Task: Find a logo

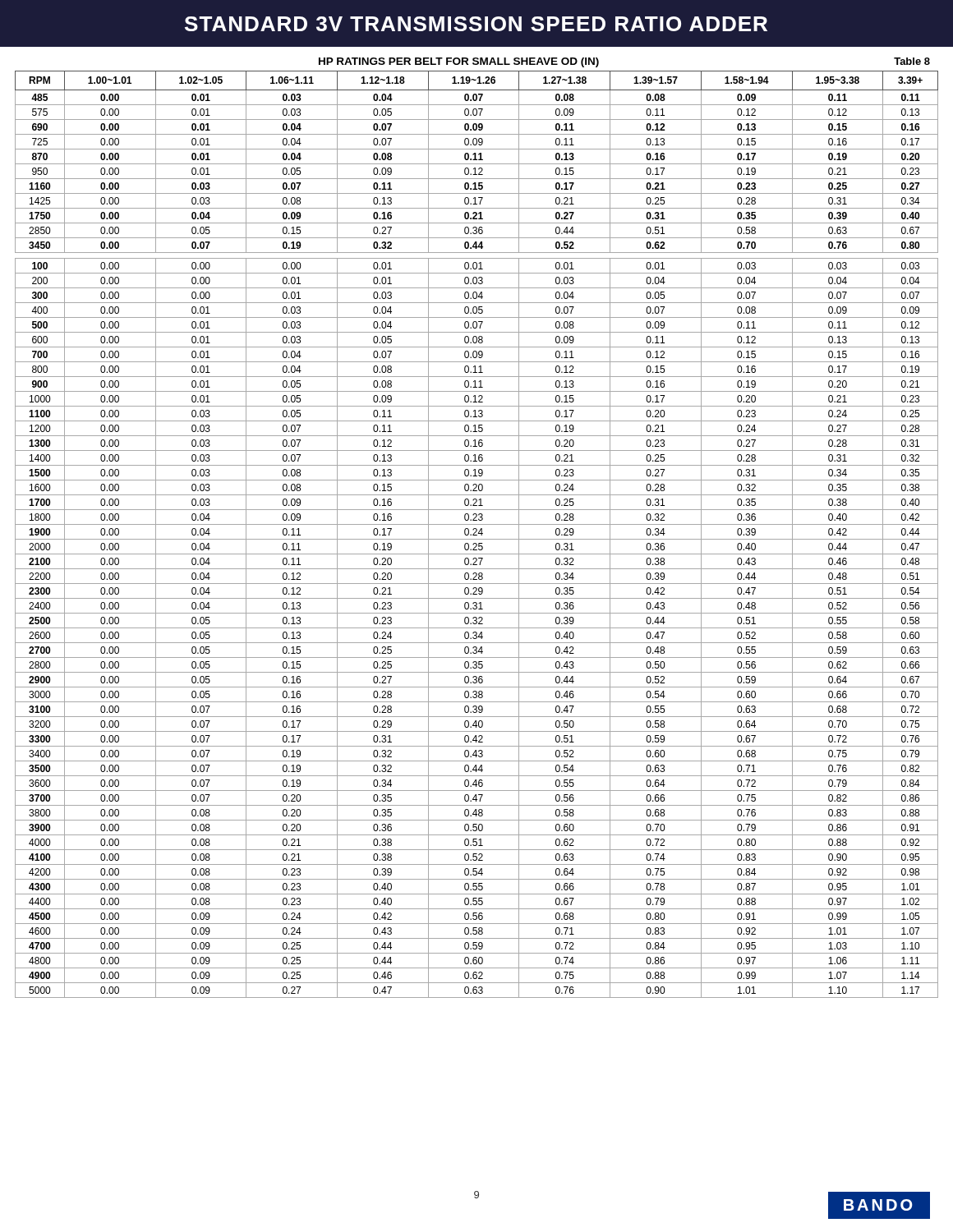Action: point(879,1205)
